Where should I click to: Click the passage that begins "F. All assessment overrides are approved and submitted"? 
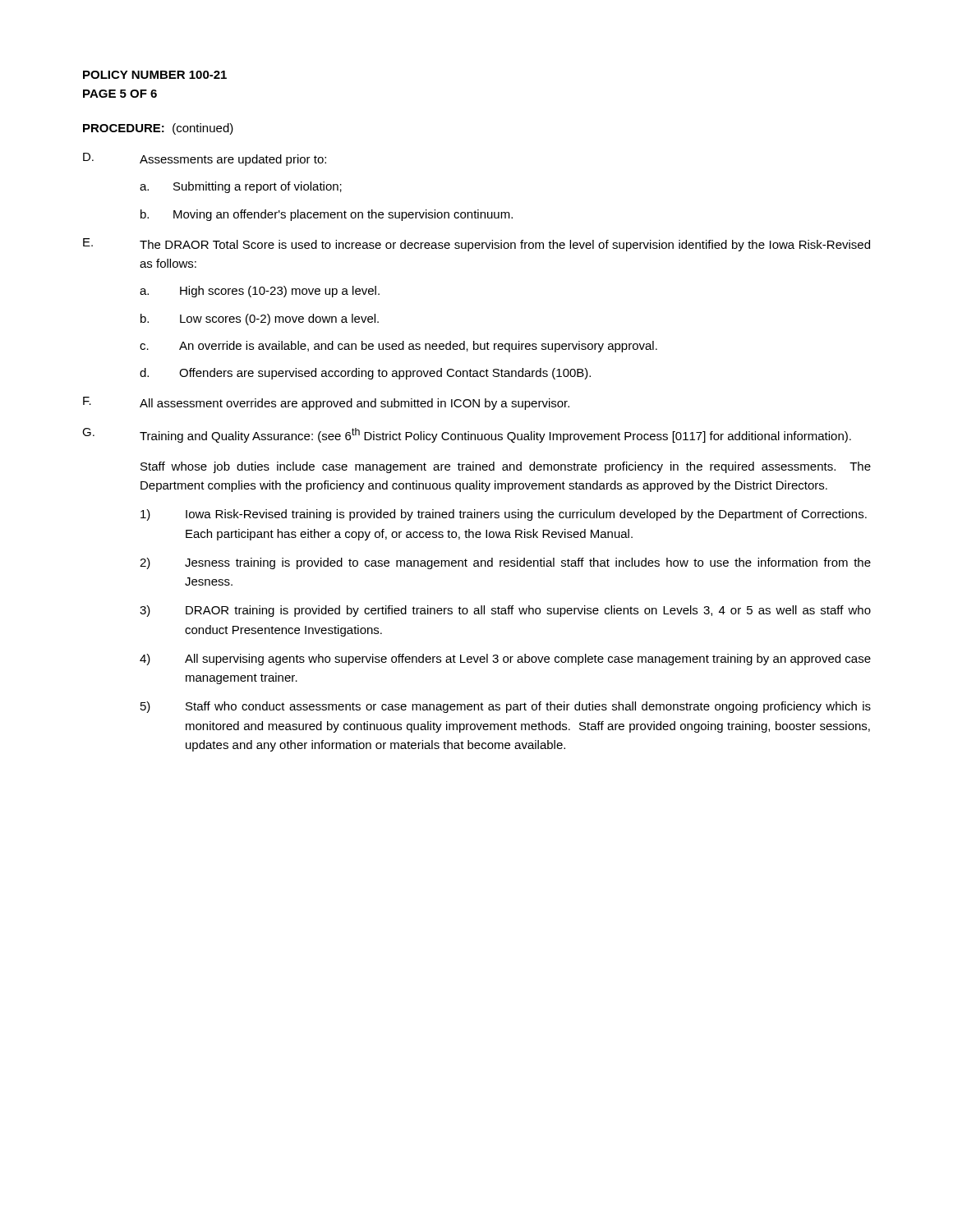point(476,403)
